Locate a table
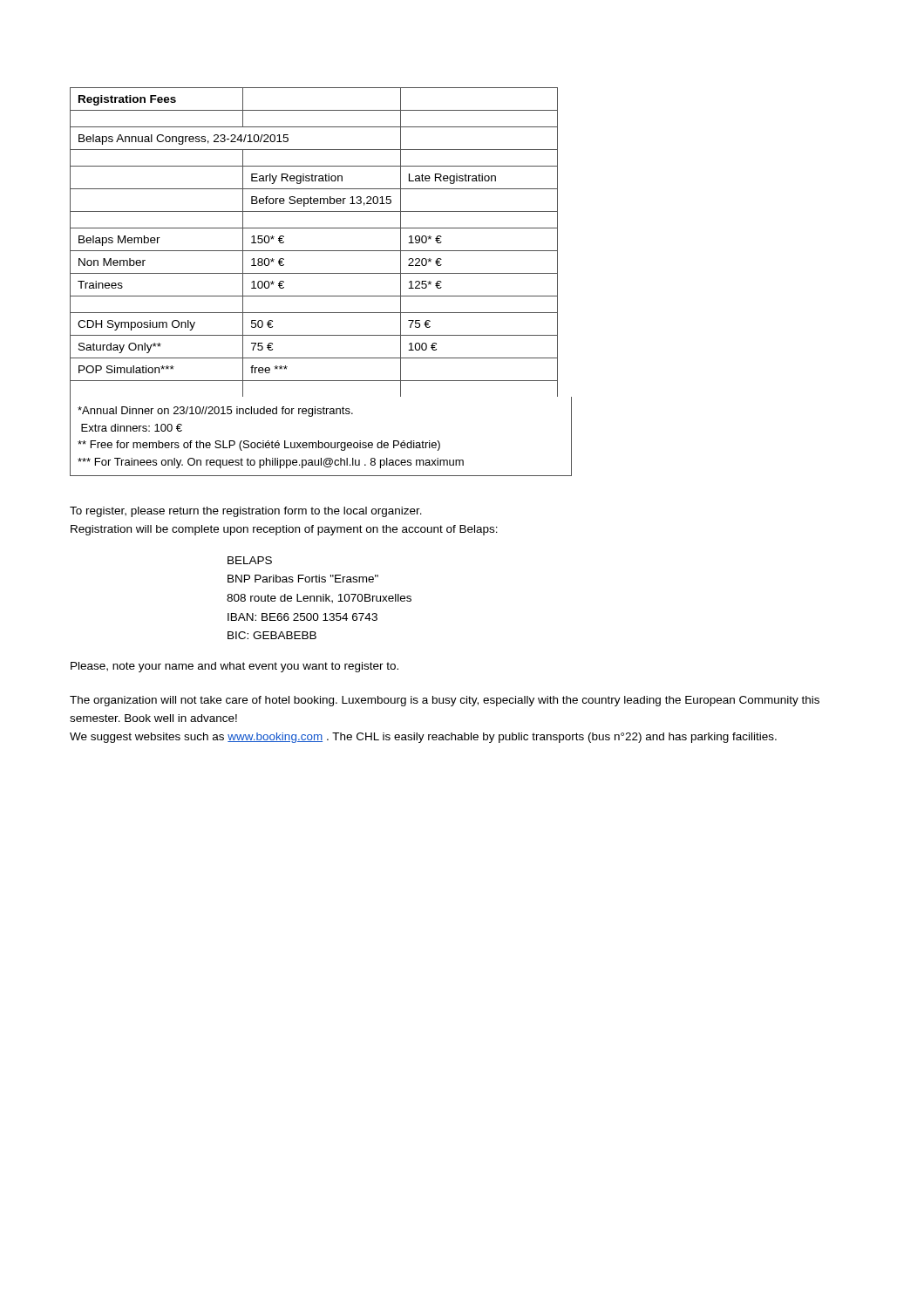The height and width of the screenshot is (1308, 924). click(462, 282)
